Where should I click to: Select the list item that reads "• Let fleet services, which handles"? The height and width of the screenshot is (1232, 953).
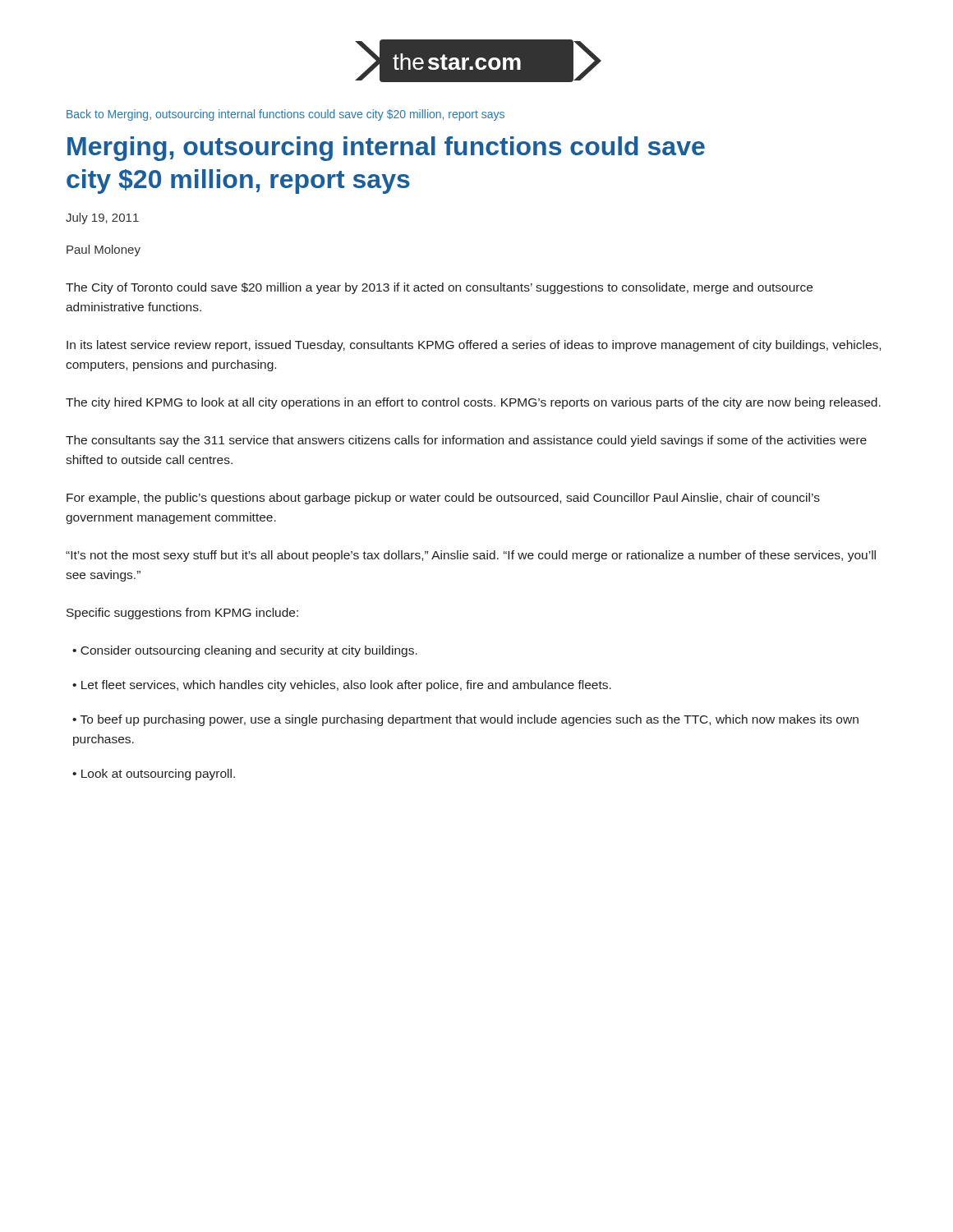[342, 684]
